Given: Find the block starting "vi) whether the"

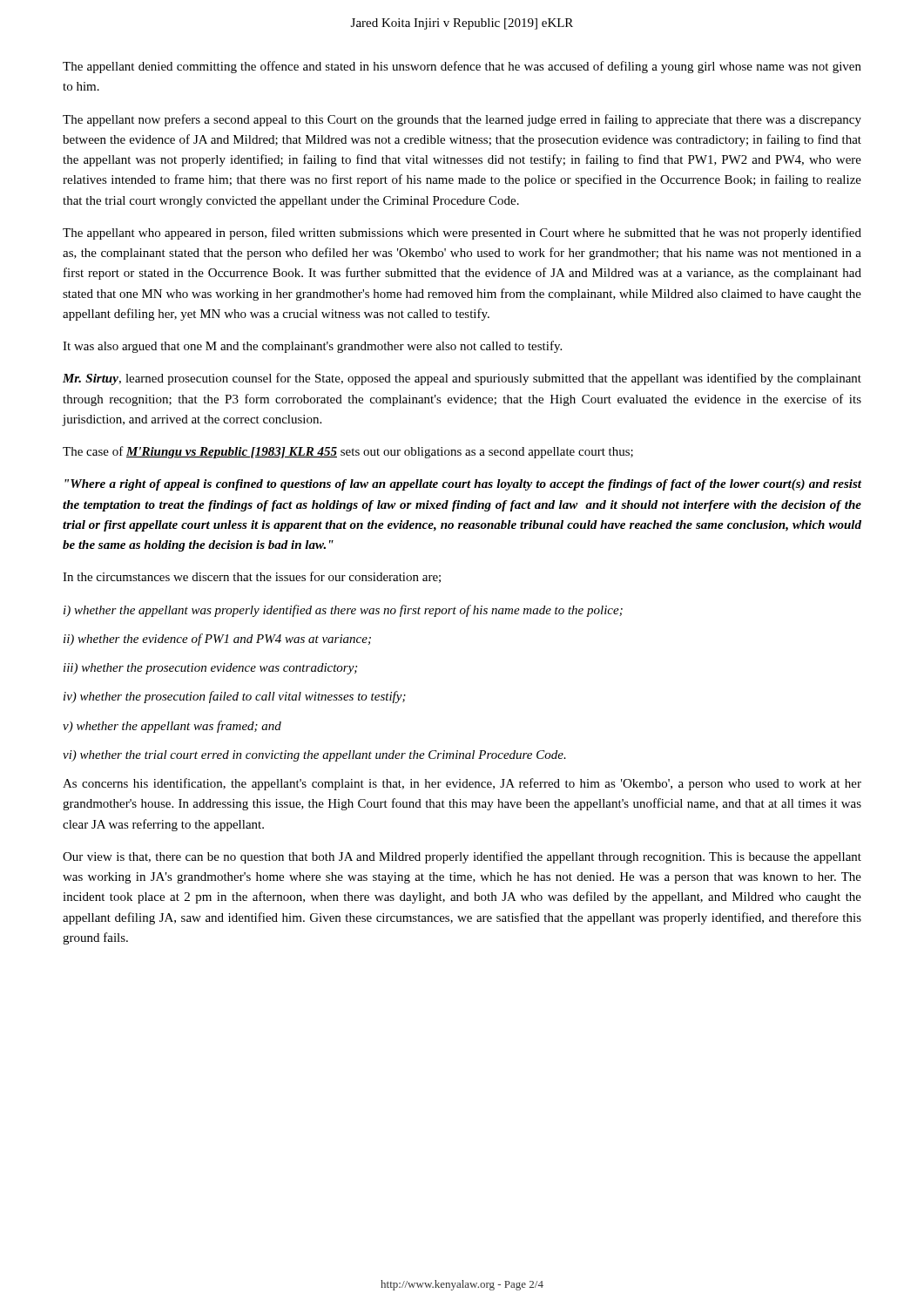Looking at the screenshot, I should pyautogui.click(x=462, y=755).
